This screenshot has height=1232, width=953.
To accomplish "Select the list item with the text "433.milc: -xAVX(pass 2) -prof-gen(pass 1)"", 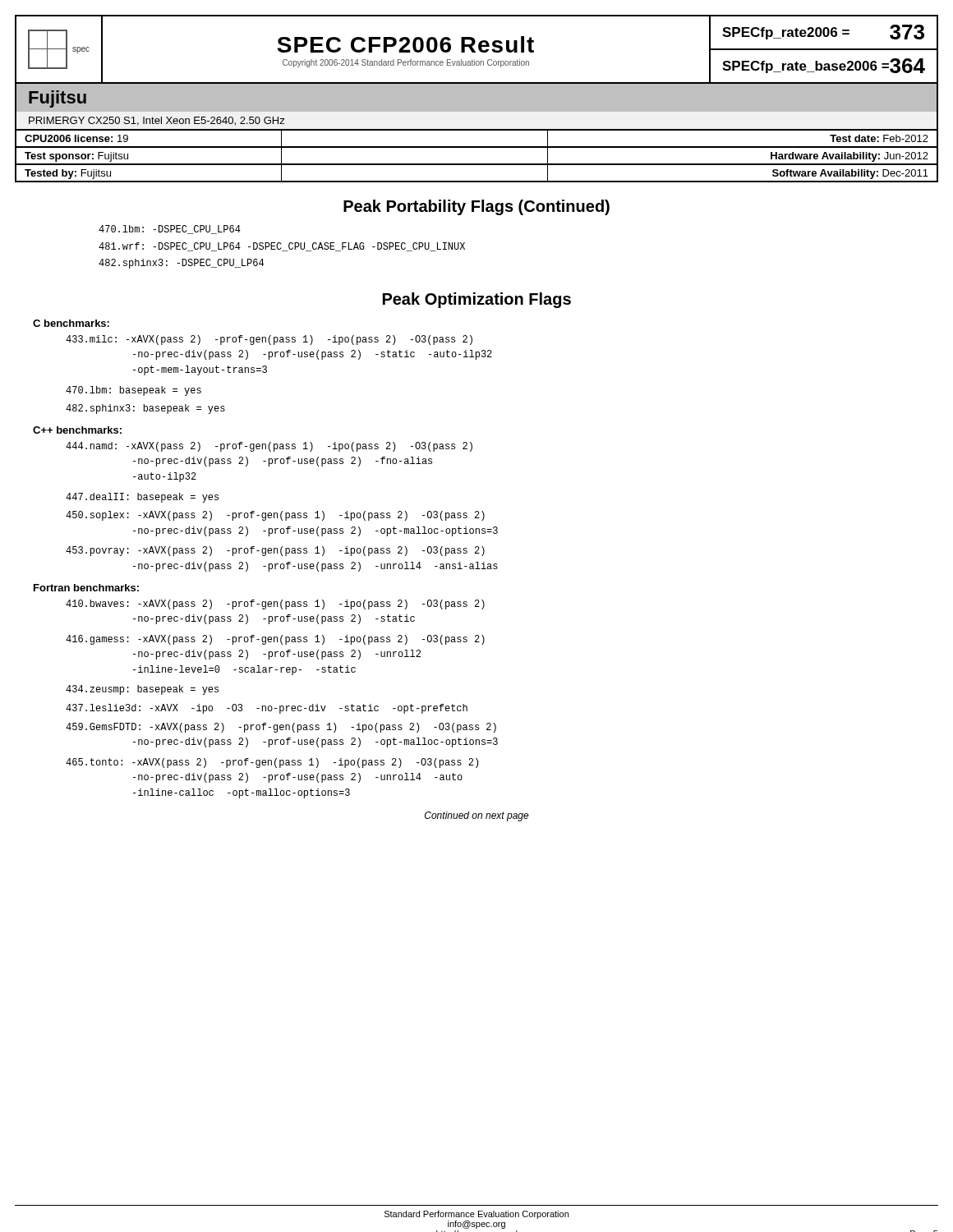I will pyautogui.click(x=493, y=355).
